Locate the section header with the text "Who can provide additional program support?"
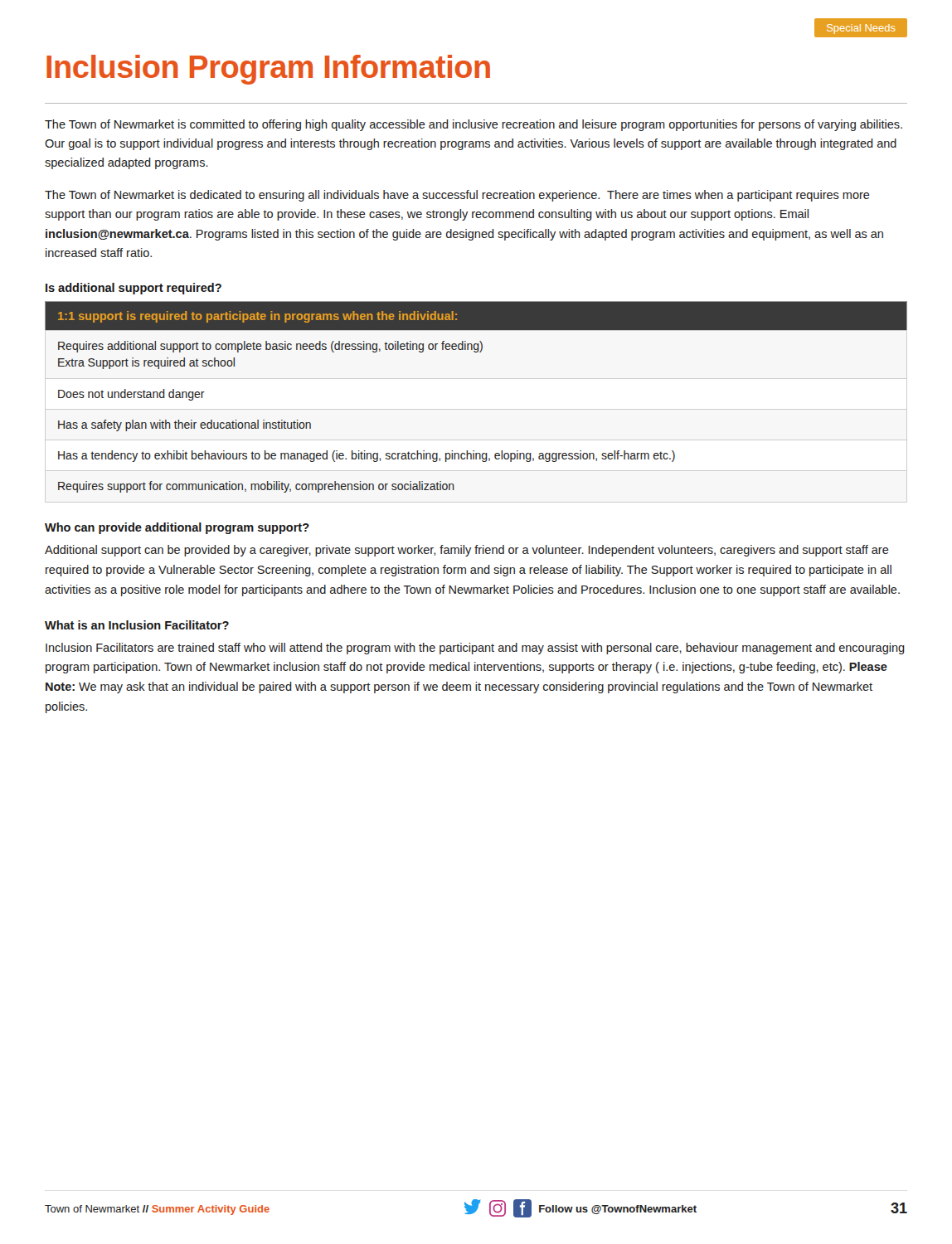 tap(177, 527)
